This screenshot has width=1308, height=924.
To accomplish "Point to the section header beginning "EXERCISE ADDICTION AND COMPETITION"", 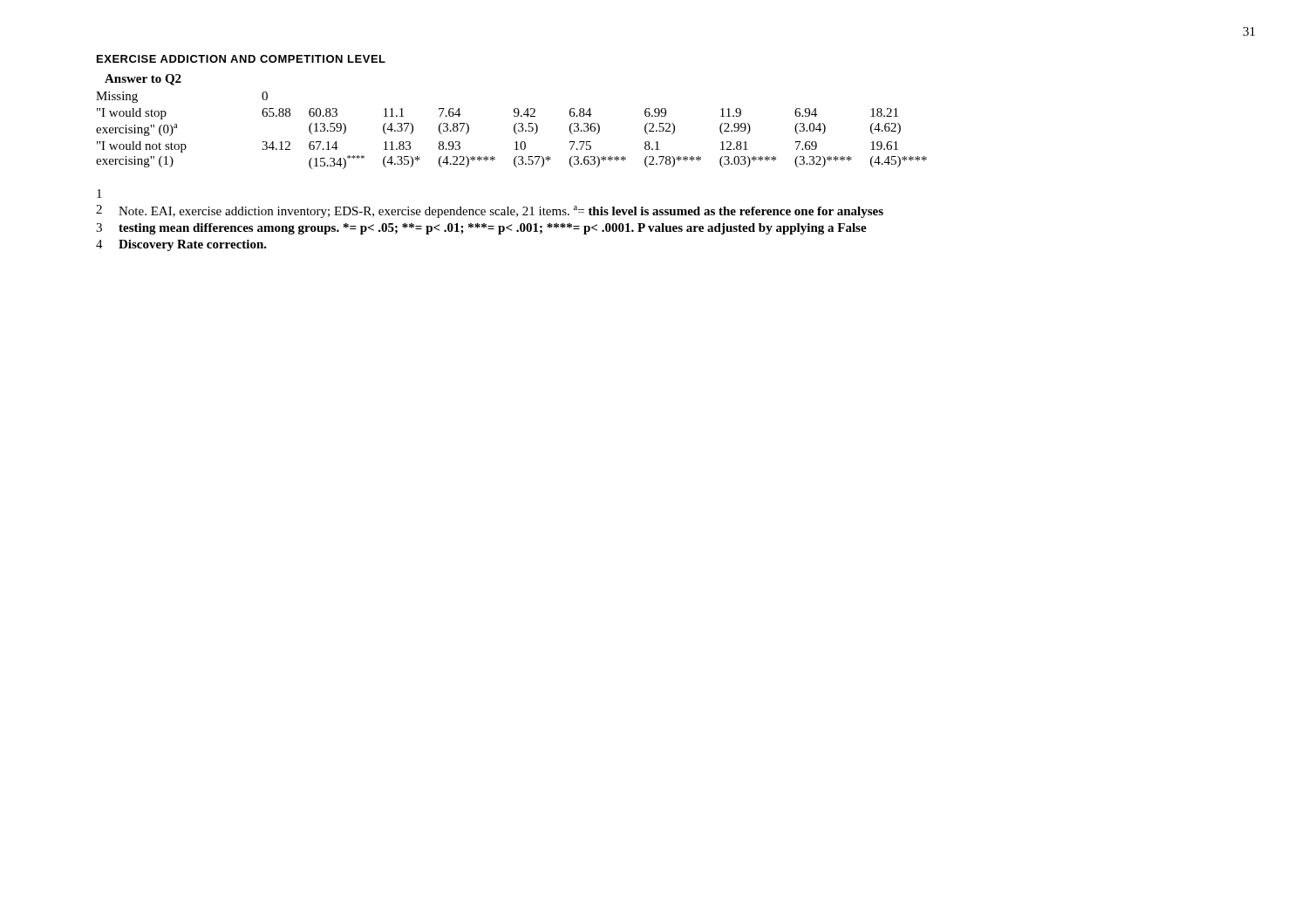I will pos(241,59).
